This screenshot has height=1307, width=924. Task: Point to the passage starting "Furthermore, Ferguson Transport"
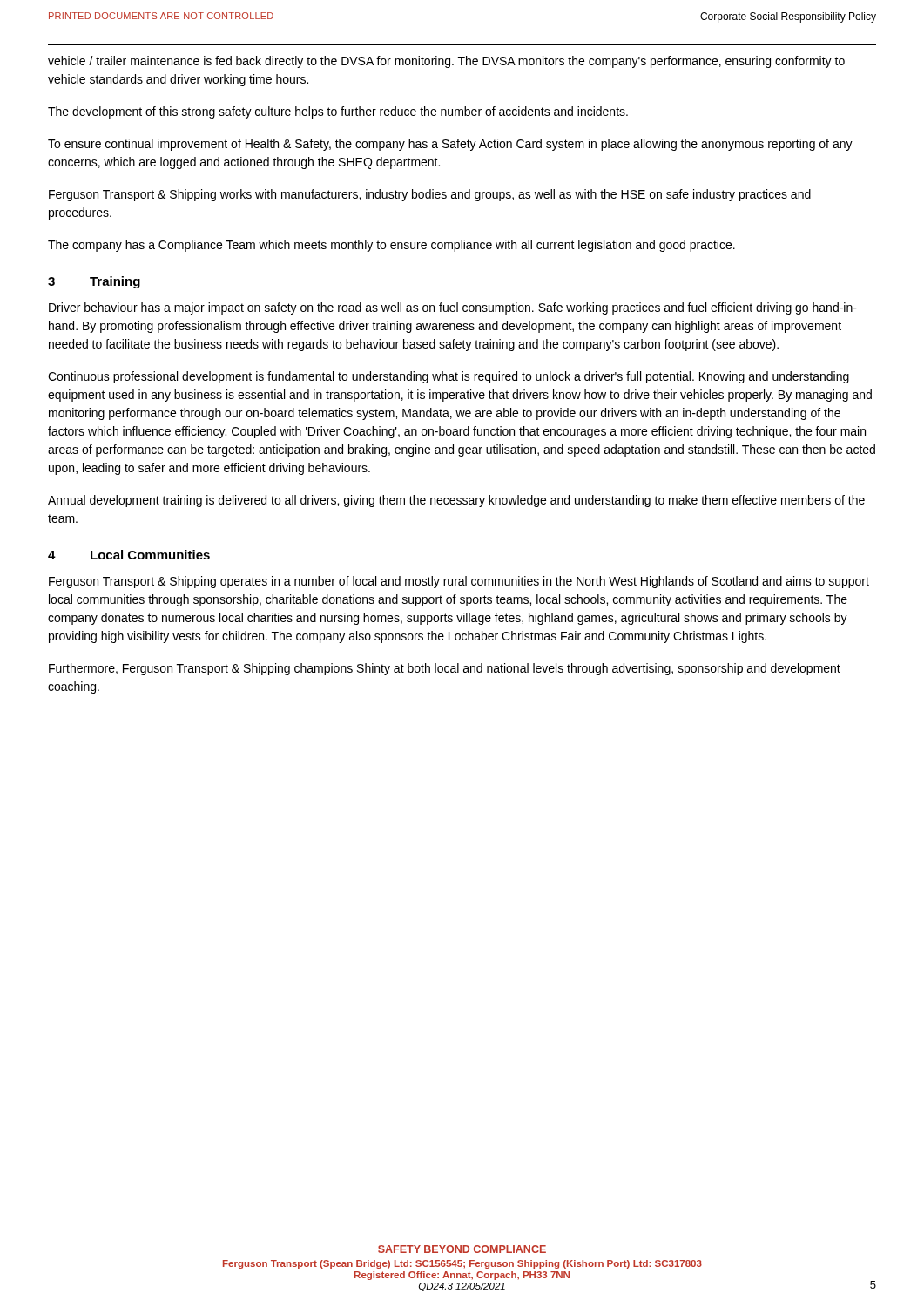pos(462,678)
